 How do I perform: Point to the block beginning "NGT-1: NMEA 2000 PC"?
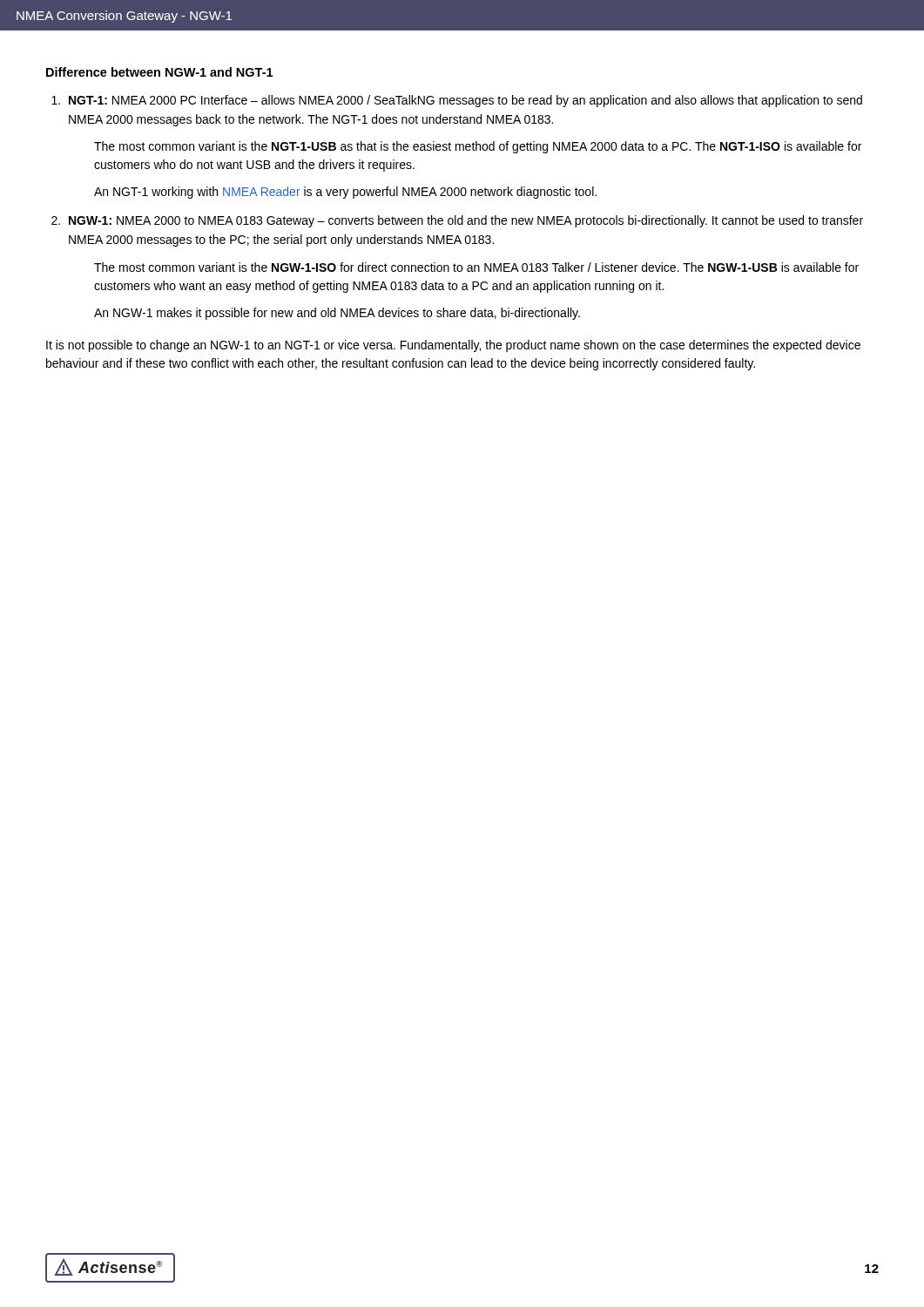coord(473,147)
